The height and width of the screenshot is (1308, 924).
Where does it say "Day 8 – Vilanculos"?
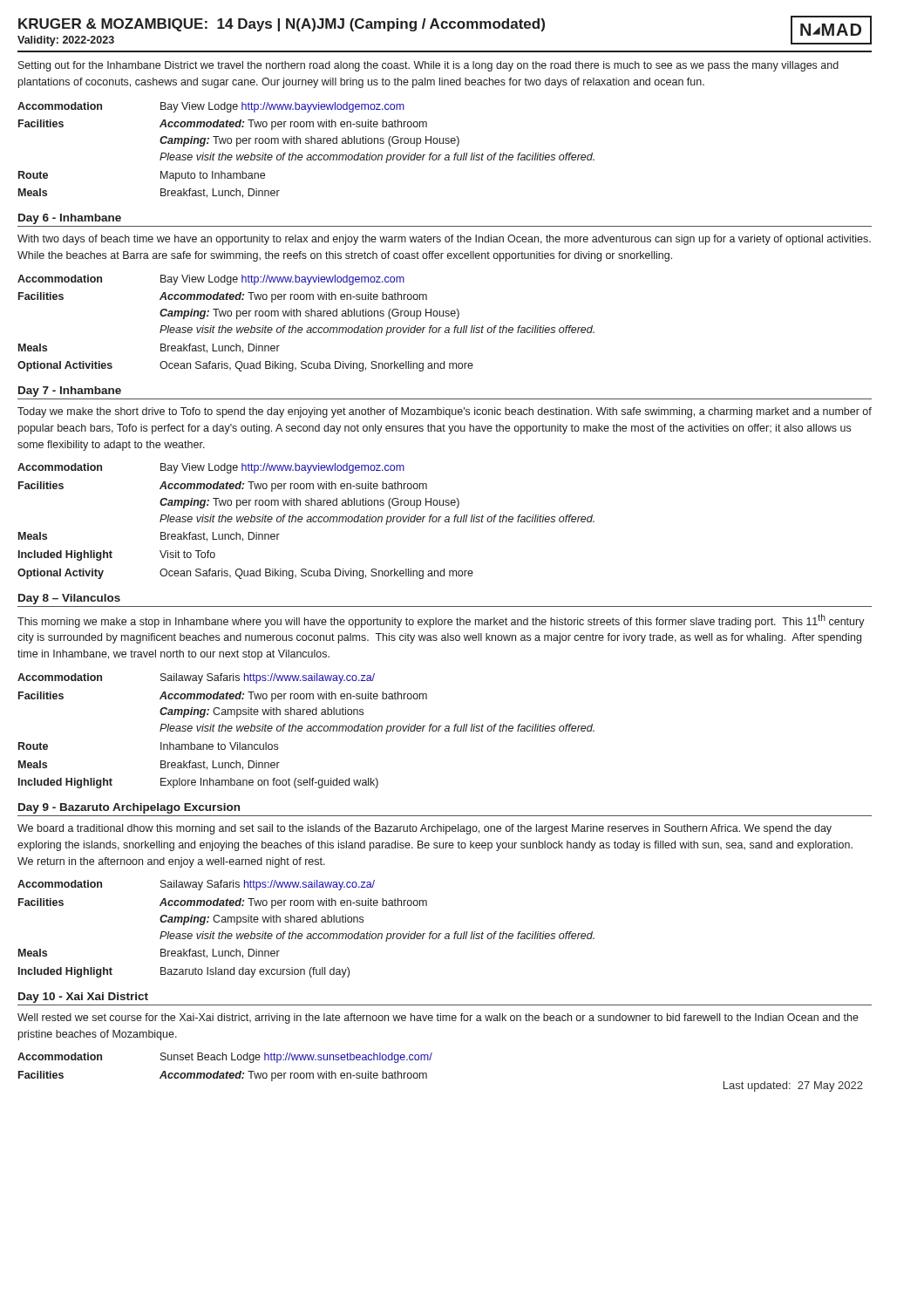(69, 597)
